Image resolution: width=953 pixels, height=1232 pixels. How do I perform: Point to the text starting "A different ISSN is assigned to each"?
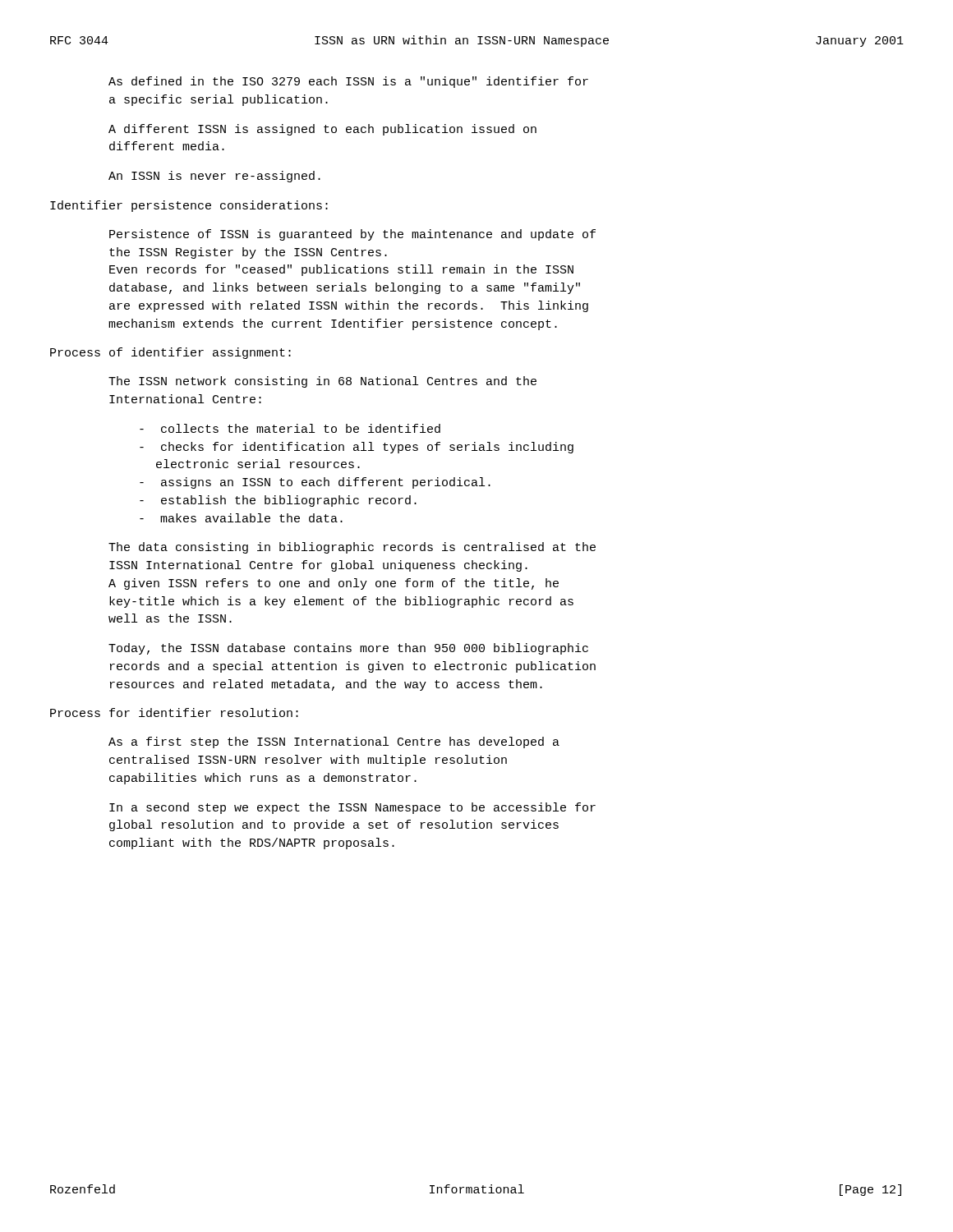coord(323,139)
